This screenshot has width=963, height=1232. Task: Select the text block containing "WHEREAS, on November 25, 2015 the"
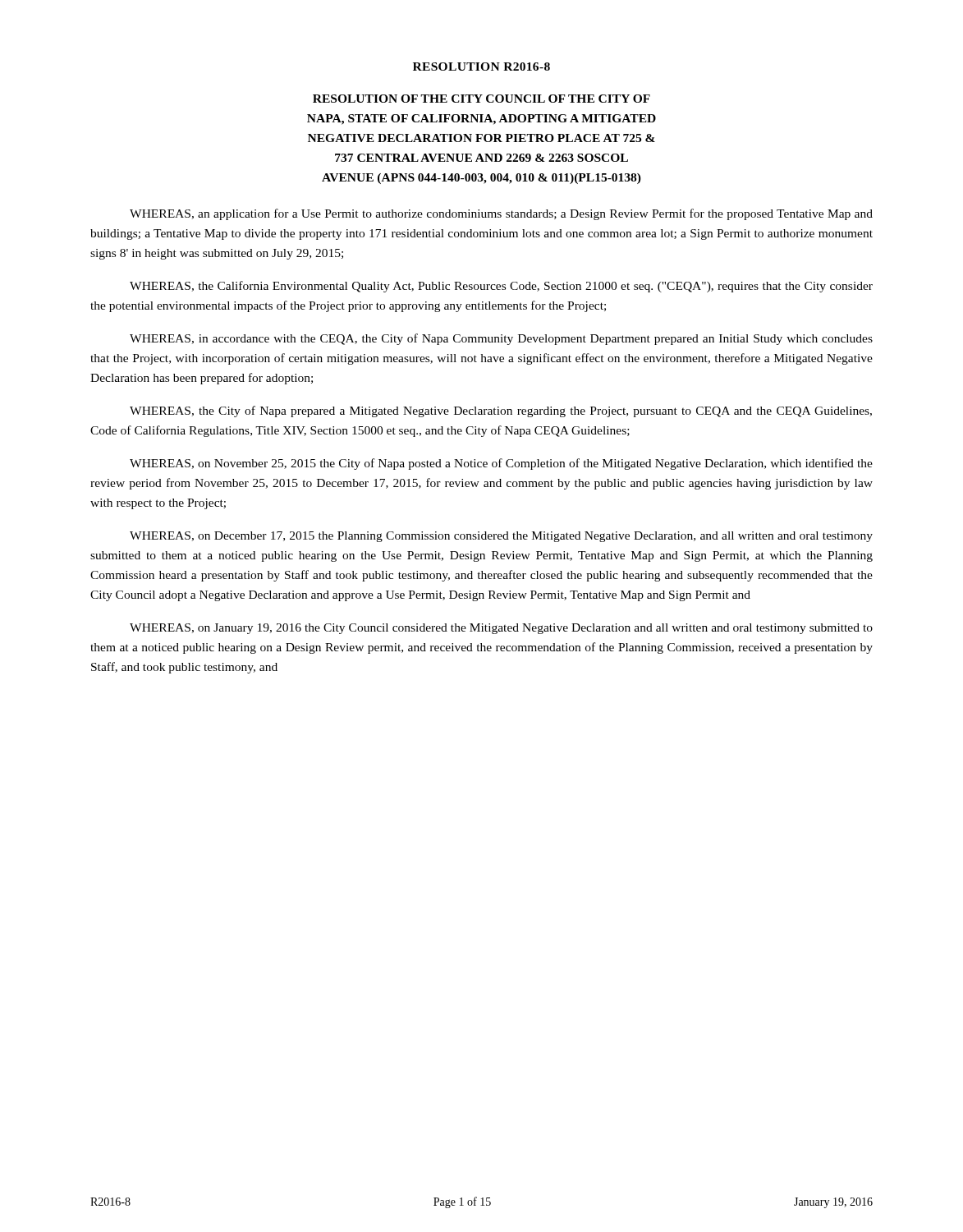482,483
